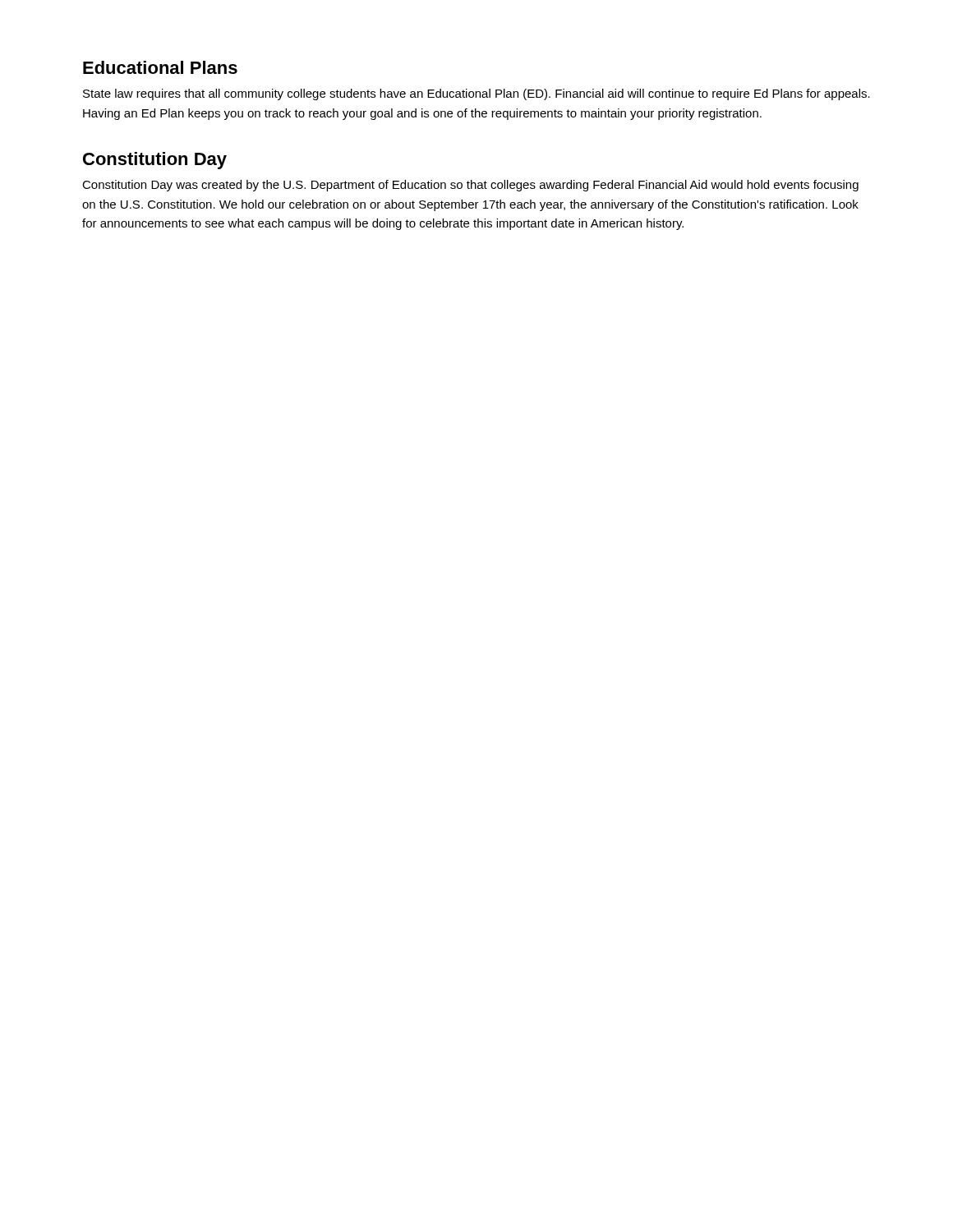Image resolution: width=953 pixels, height=1232 pixels.
Task: Navigate to the element starting "Constitution Day was created by"
Action: 476,204
